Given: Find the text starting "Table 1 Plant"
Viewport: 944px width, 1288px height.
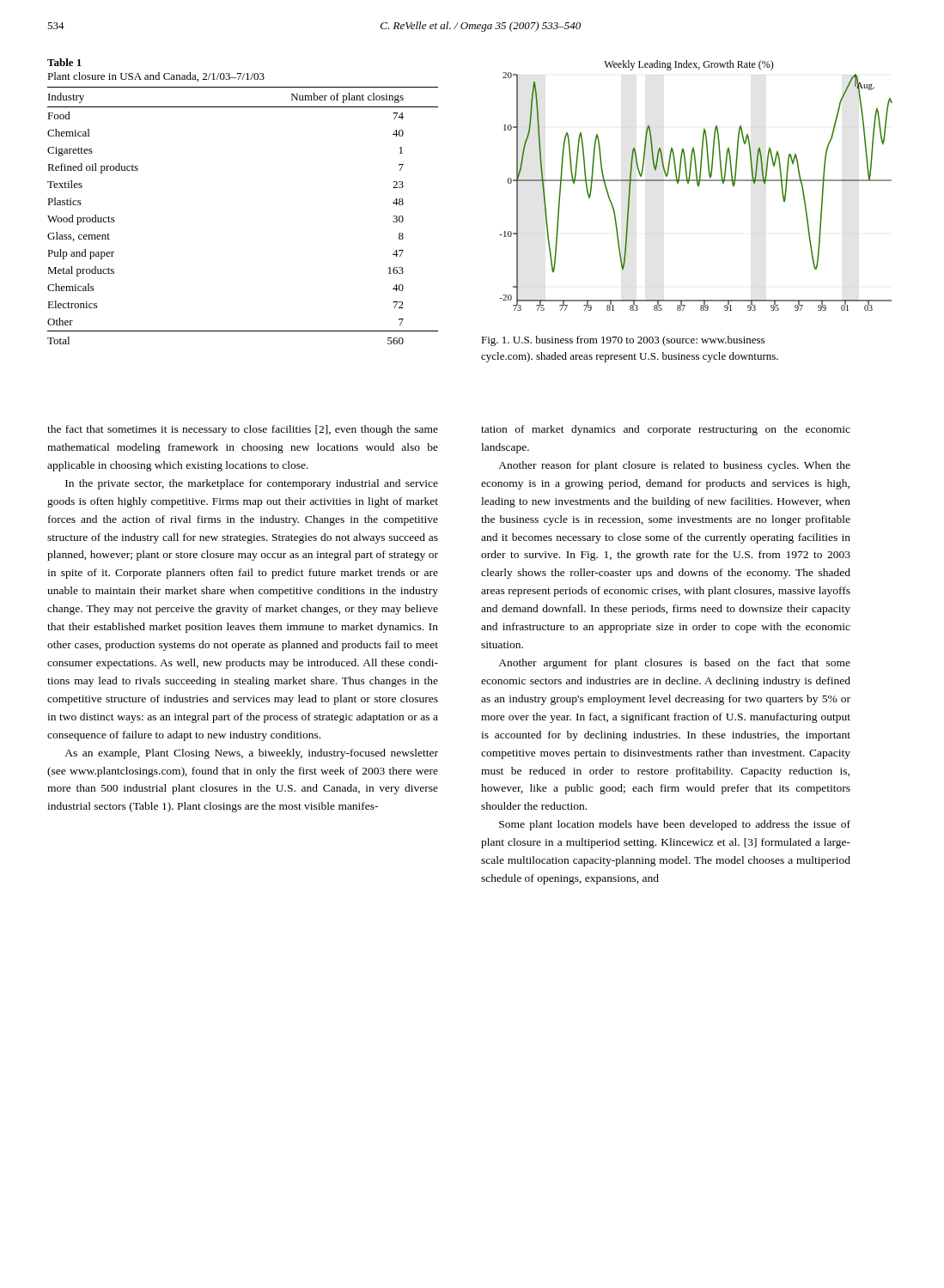Looking at the screenshot, I should point(156,69).
